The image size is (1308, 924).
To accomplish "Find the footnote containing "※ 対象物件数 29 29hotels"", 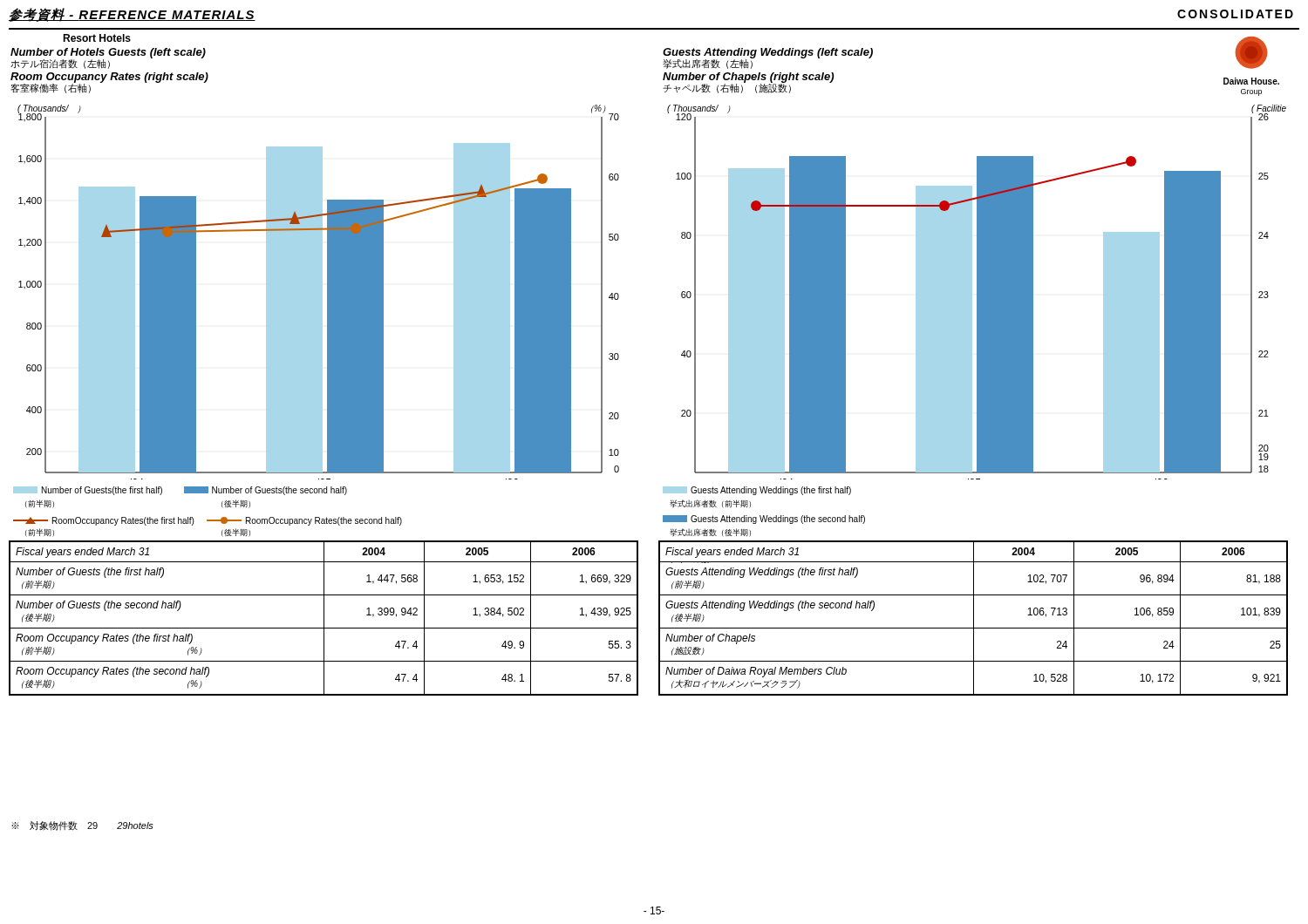I will tap(82, 826).
